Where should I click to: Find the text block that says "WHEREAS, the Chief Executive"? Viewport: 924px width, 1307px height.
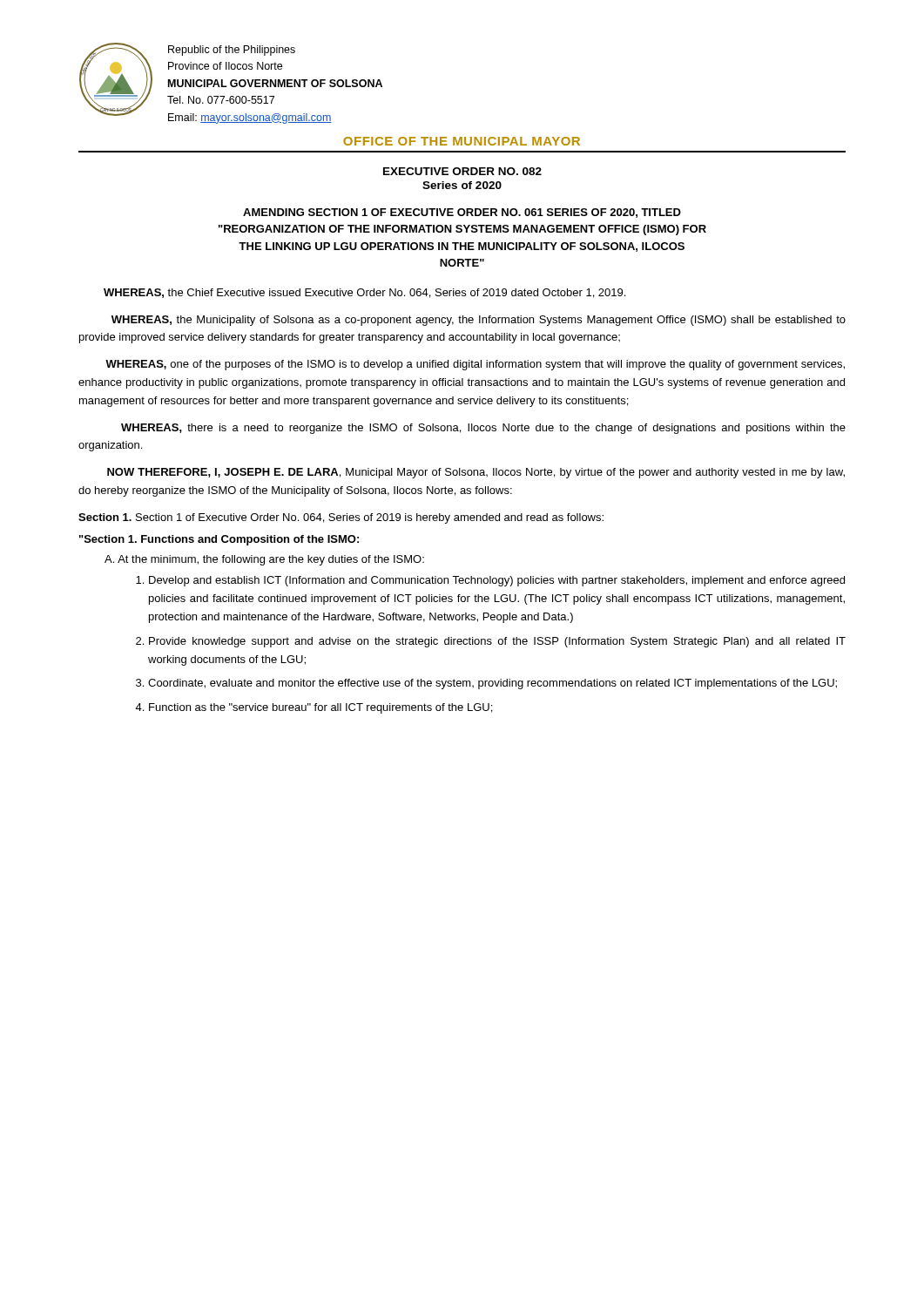click(352, 292)
